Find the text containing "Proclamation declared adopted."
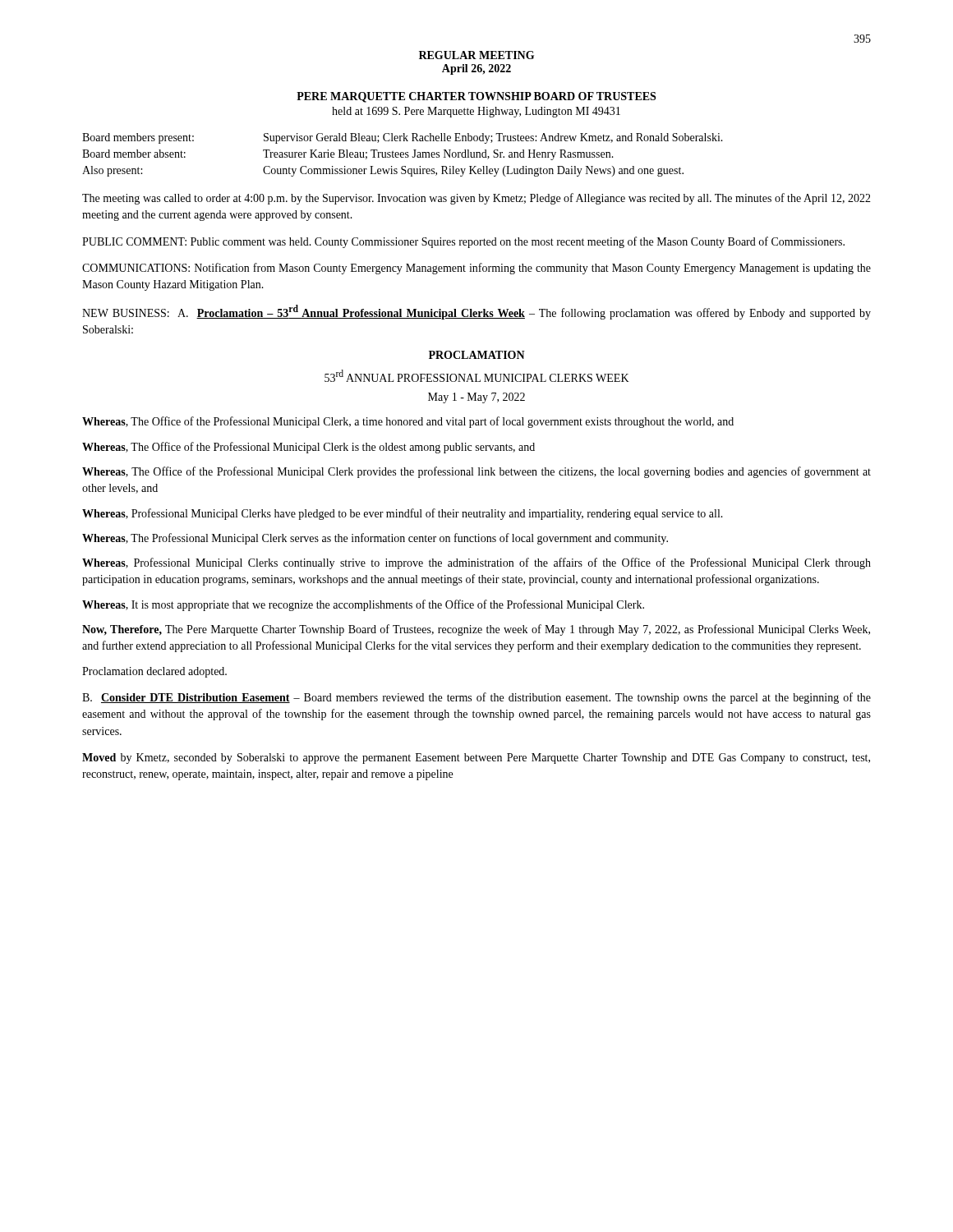Screen dimensions: 1232x953 [x=155, y=671]
